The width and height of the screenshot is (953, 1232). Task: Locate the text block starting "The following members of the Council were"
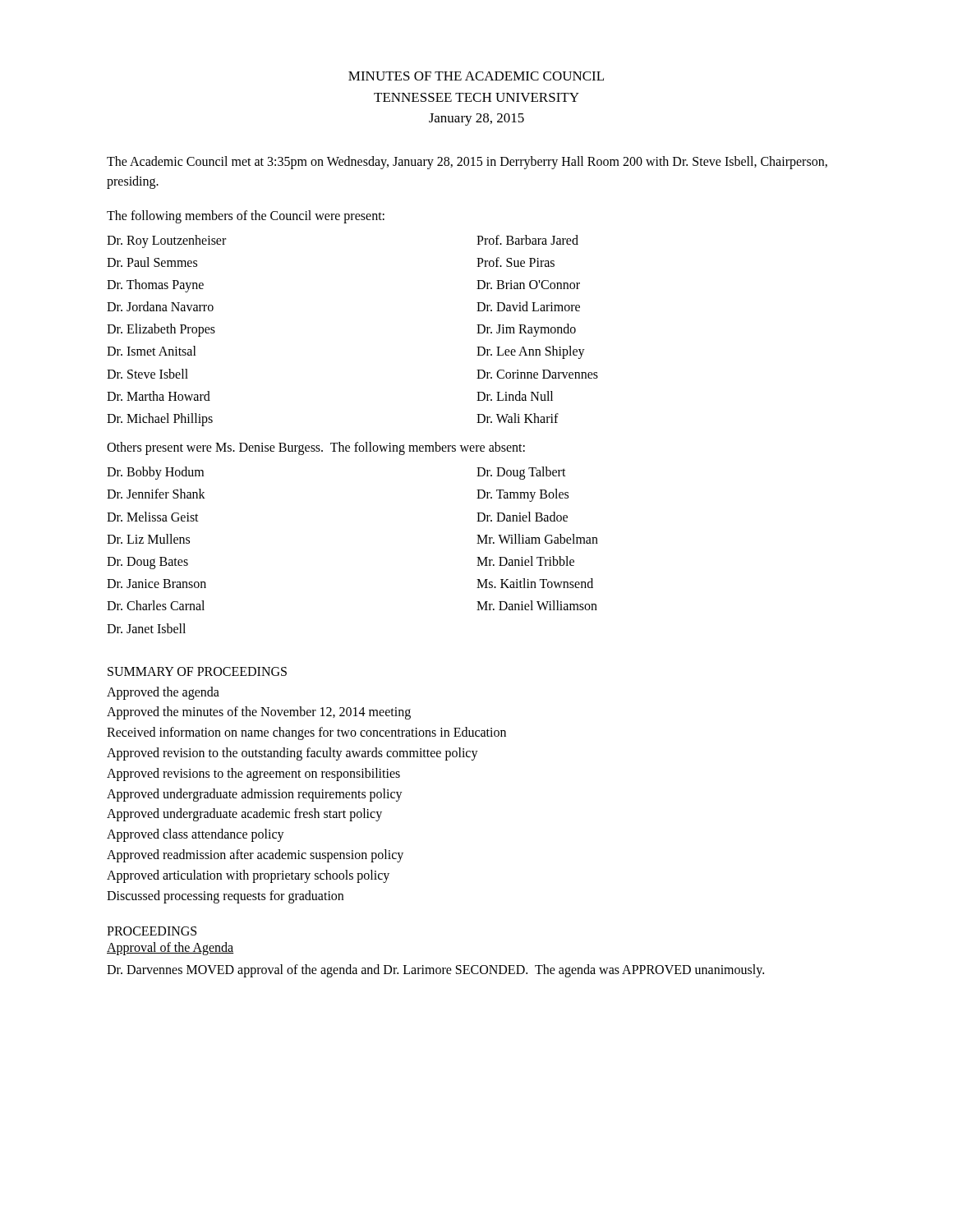pyautogui.click(x=246, y=215)
